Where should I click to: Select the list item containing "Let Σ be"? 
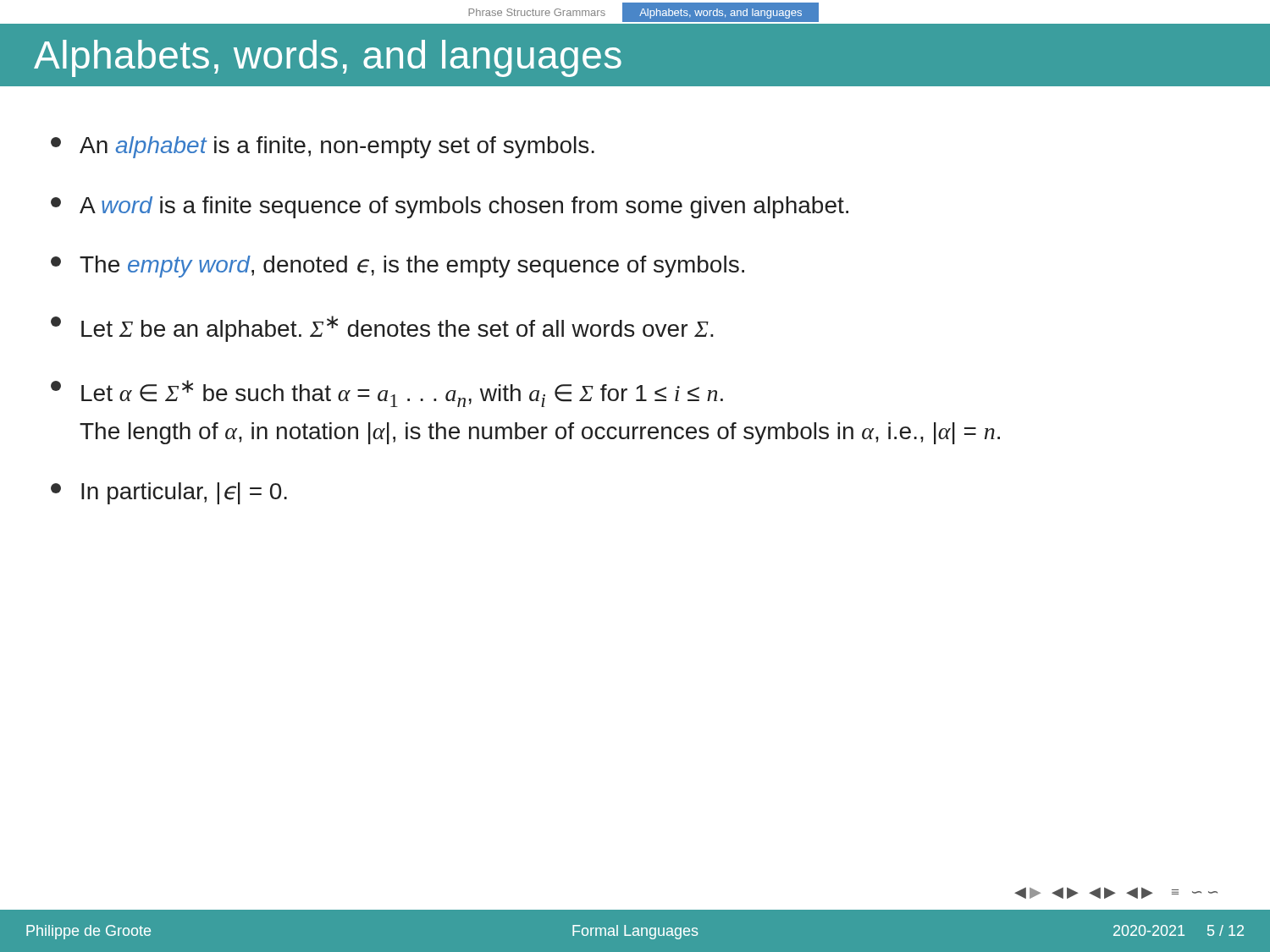coord(383,327)
